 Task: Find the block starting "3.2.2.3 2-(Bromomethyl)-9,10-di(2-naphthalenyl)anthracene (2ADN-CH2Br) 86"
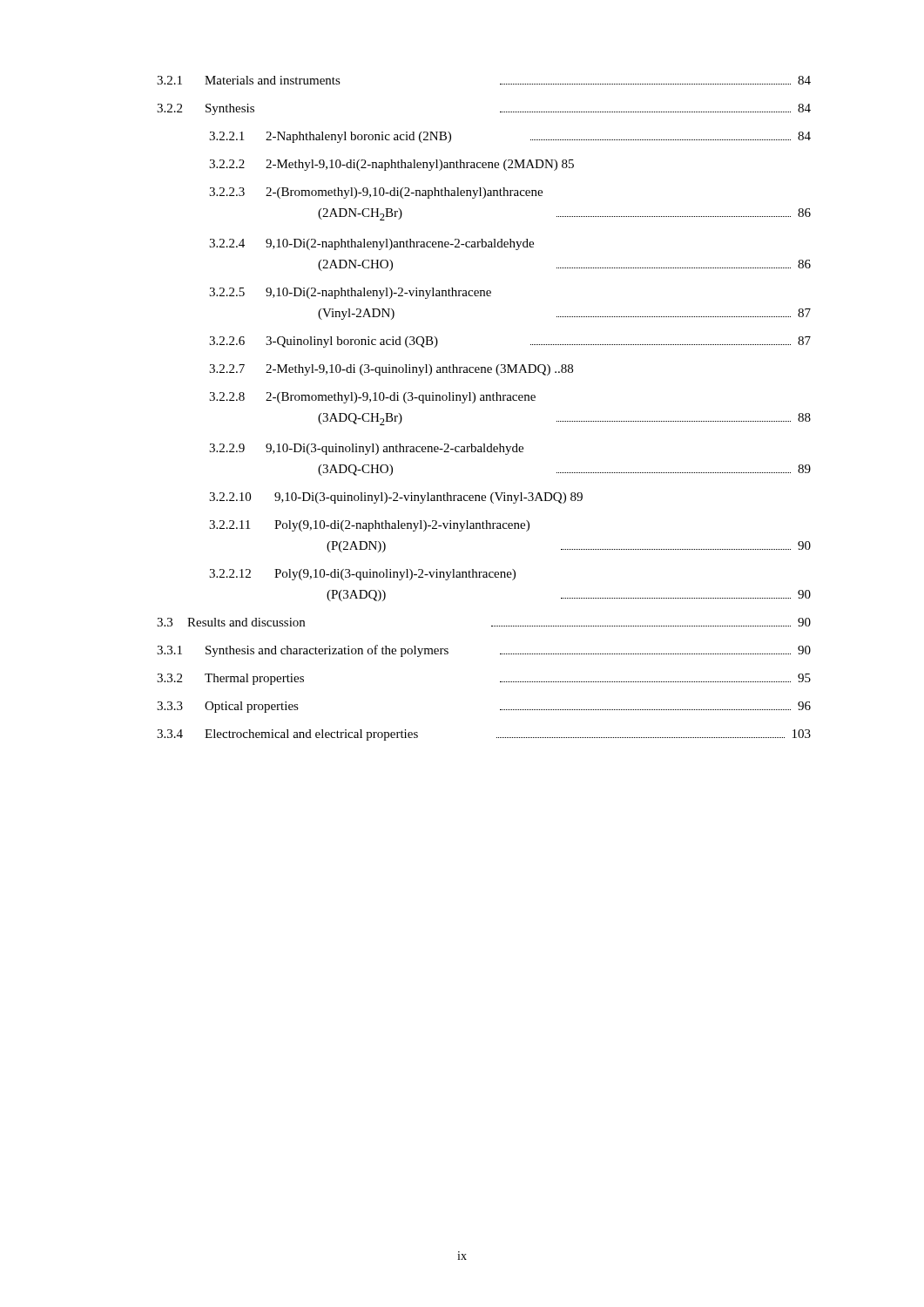click(462, 203)
